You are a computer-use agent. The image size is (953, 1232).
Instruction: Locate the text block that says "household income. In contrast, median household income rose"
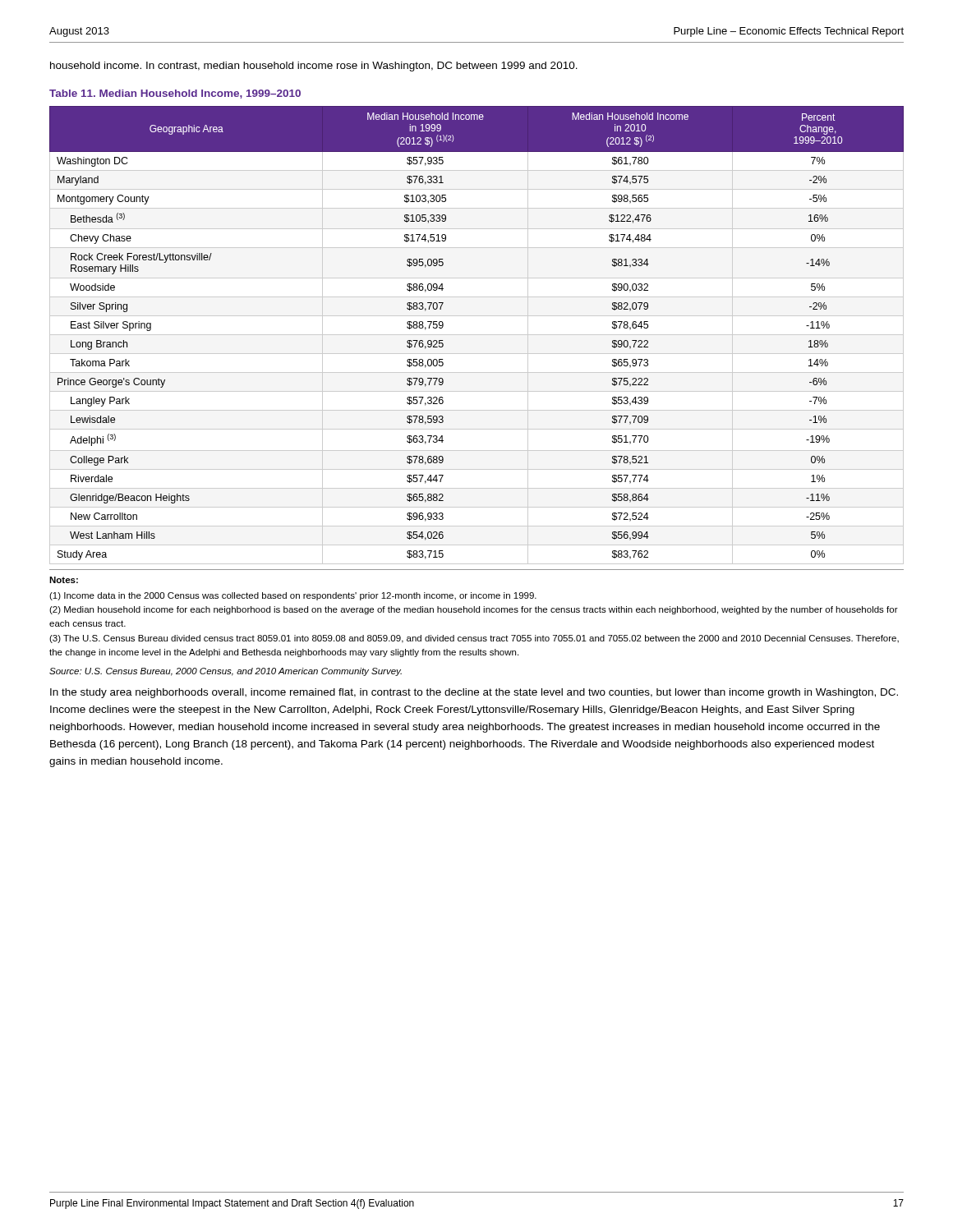pyautogui.click(x=314, y=65)
